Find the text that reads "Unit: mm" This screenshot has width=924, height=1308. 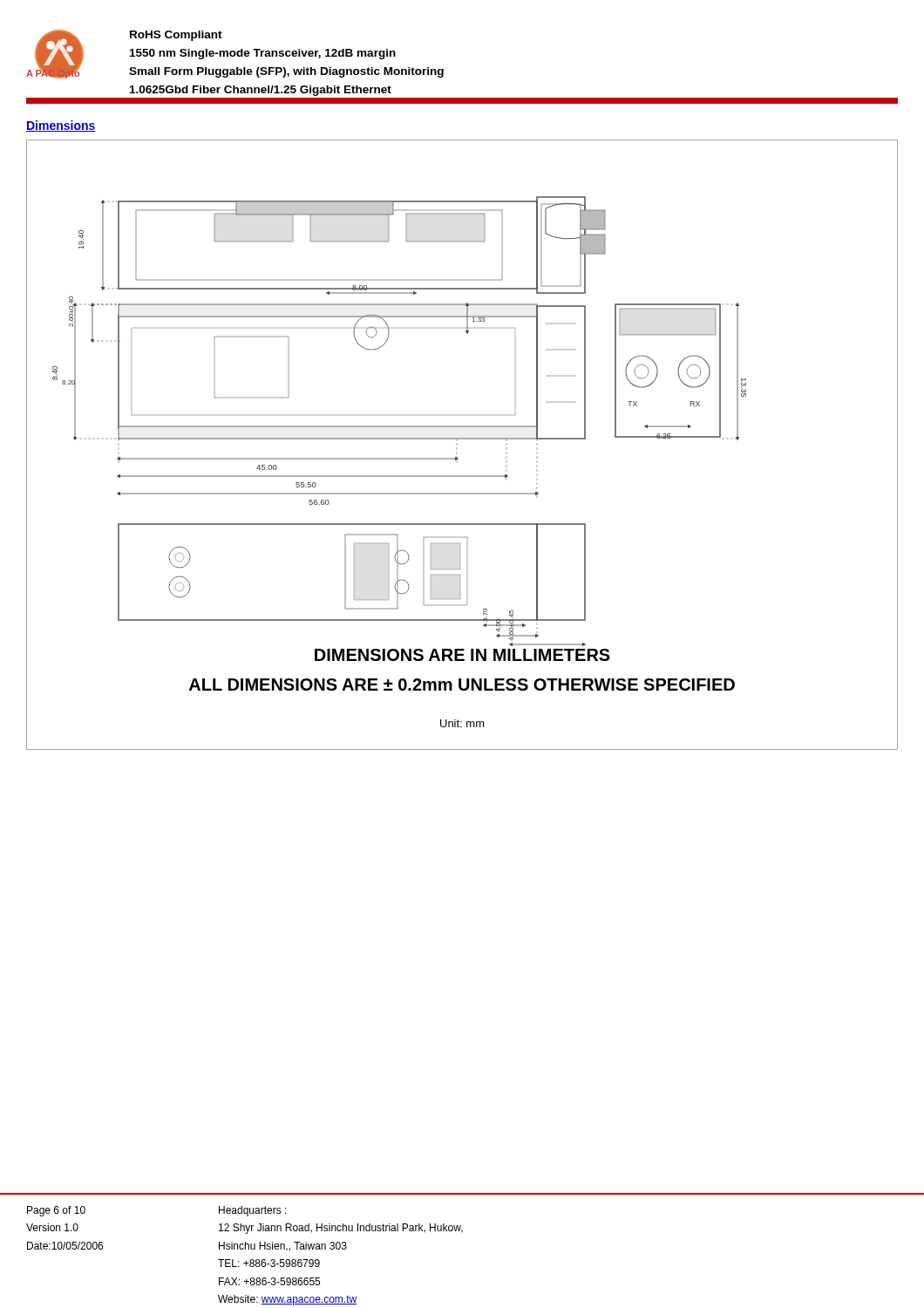[x=462, y=723]
